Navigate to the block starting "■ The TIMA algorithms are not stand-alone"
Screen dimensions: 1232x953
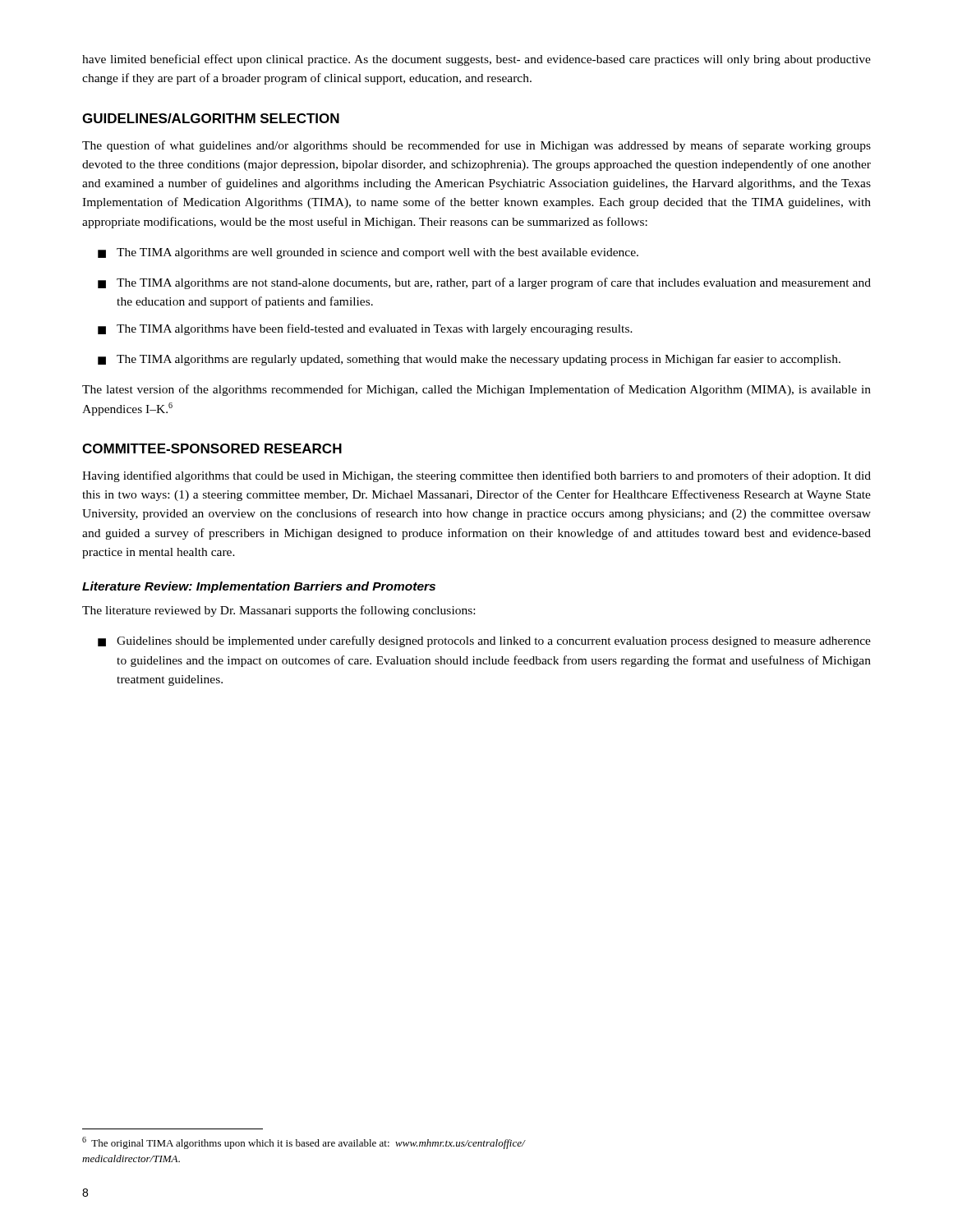(484, 292)
